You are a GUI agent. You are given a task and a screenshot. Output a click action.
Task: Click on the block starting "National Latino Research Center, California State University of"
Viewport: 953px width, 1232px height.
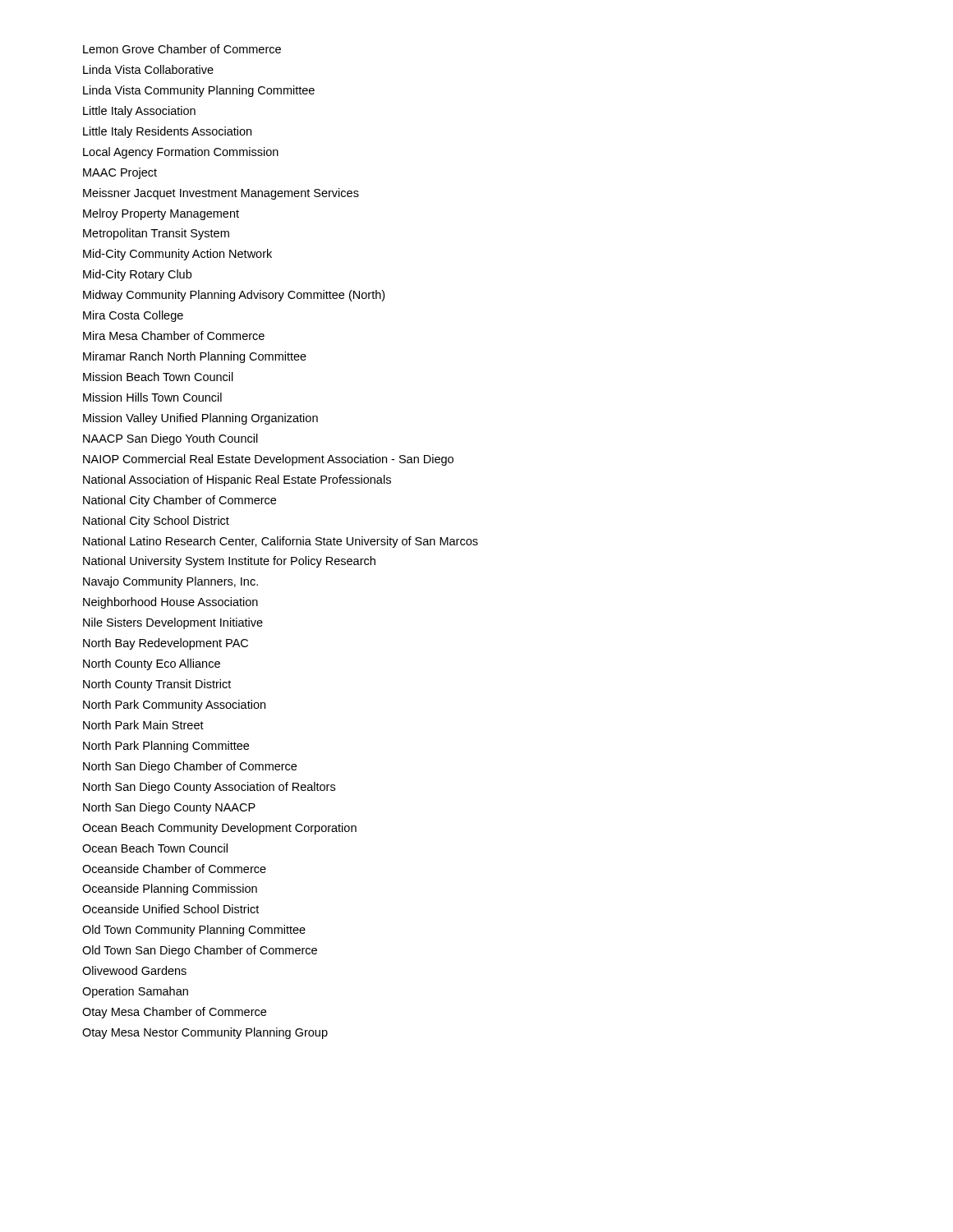click(x=280, y=541)
